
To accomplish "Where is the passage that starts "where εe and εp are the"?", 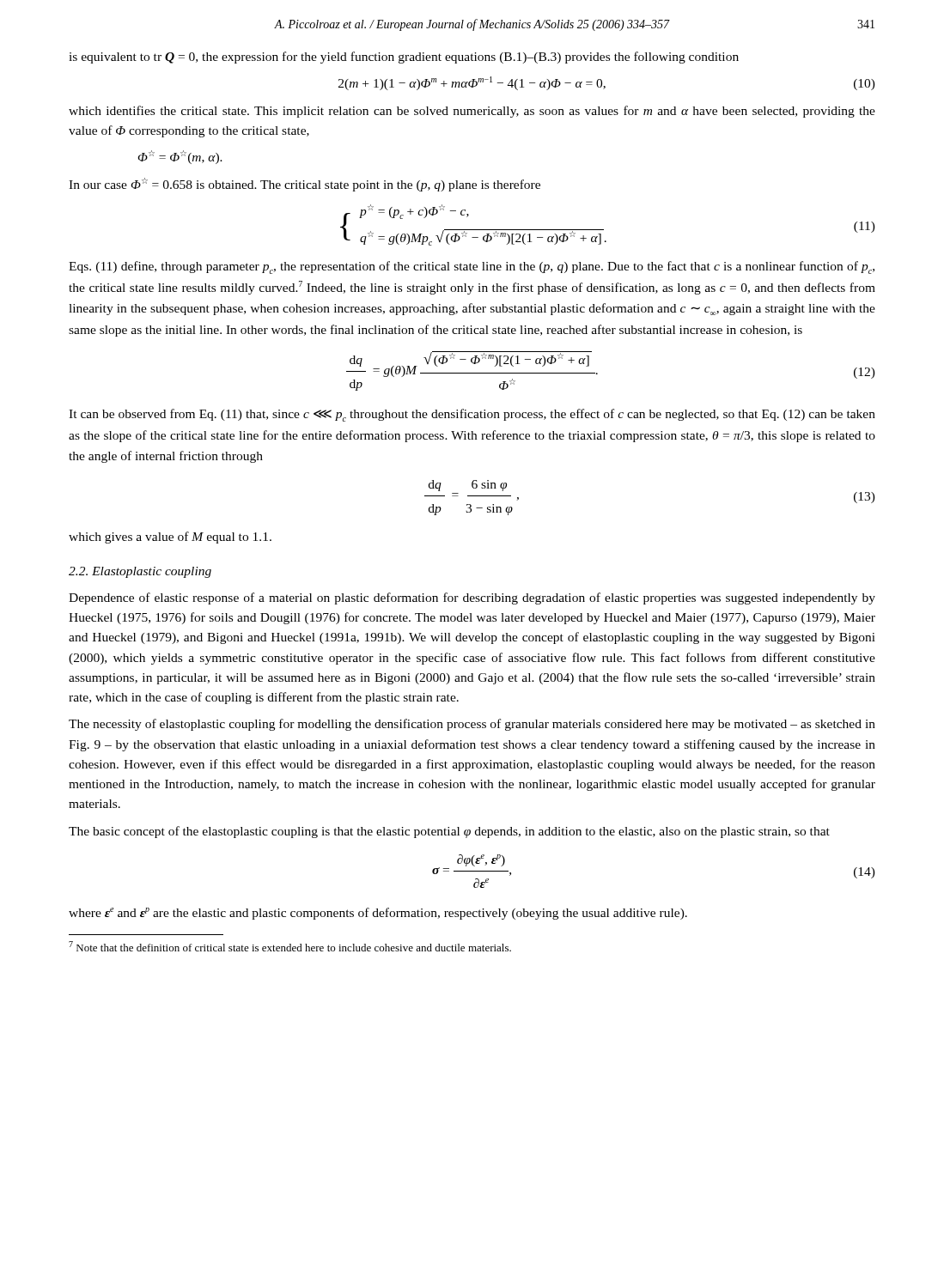I will coord(378,912).
